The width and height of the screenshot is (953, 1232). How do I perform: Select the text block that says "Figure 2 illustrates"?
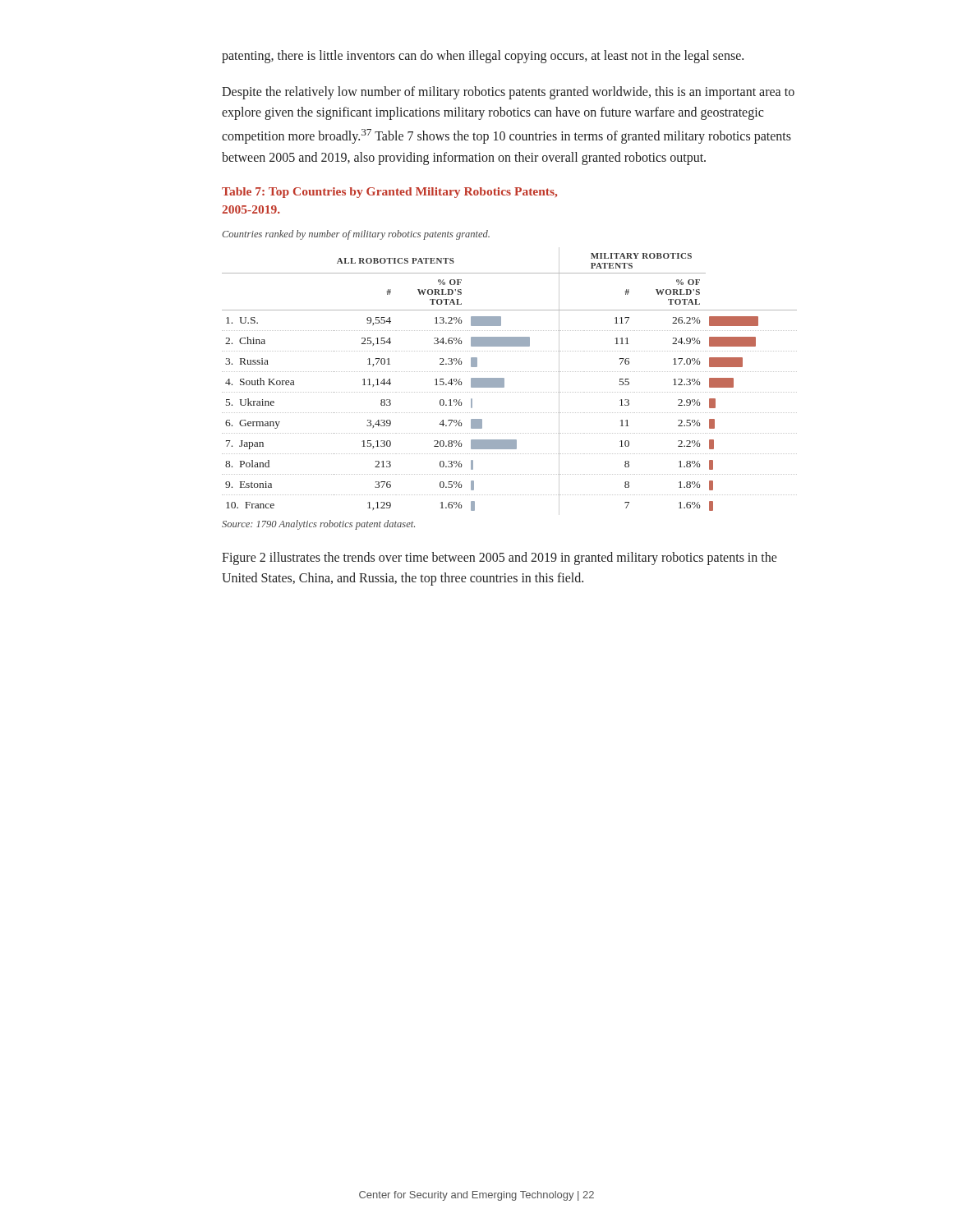(x=499, y=567)
